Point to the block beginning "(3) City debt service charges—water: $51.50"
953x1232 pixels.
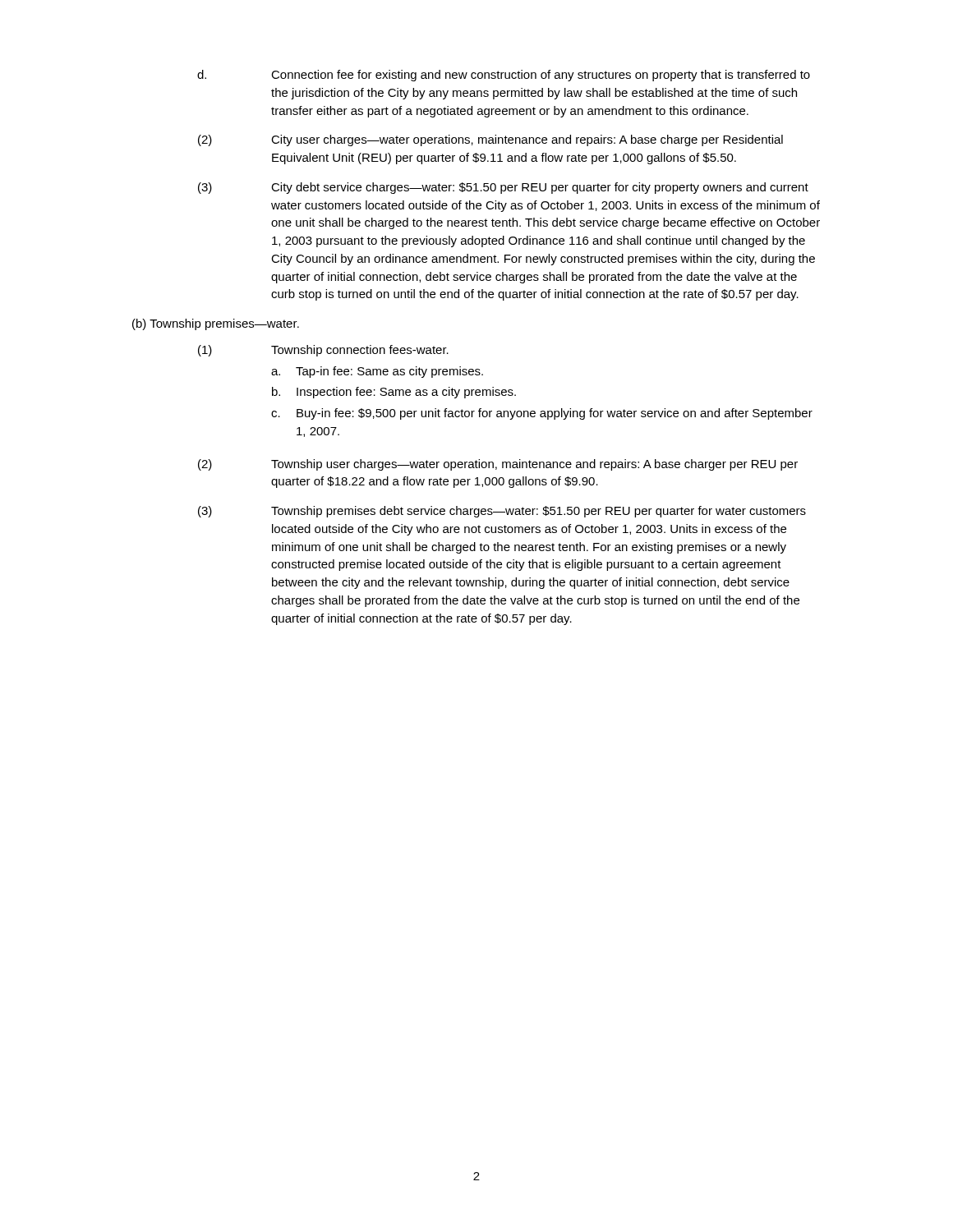[509, 241]
